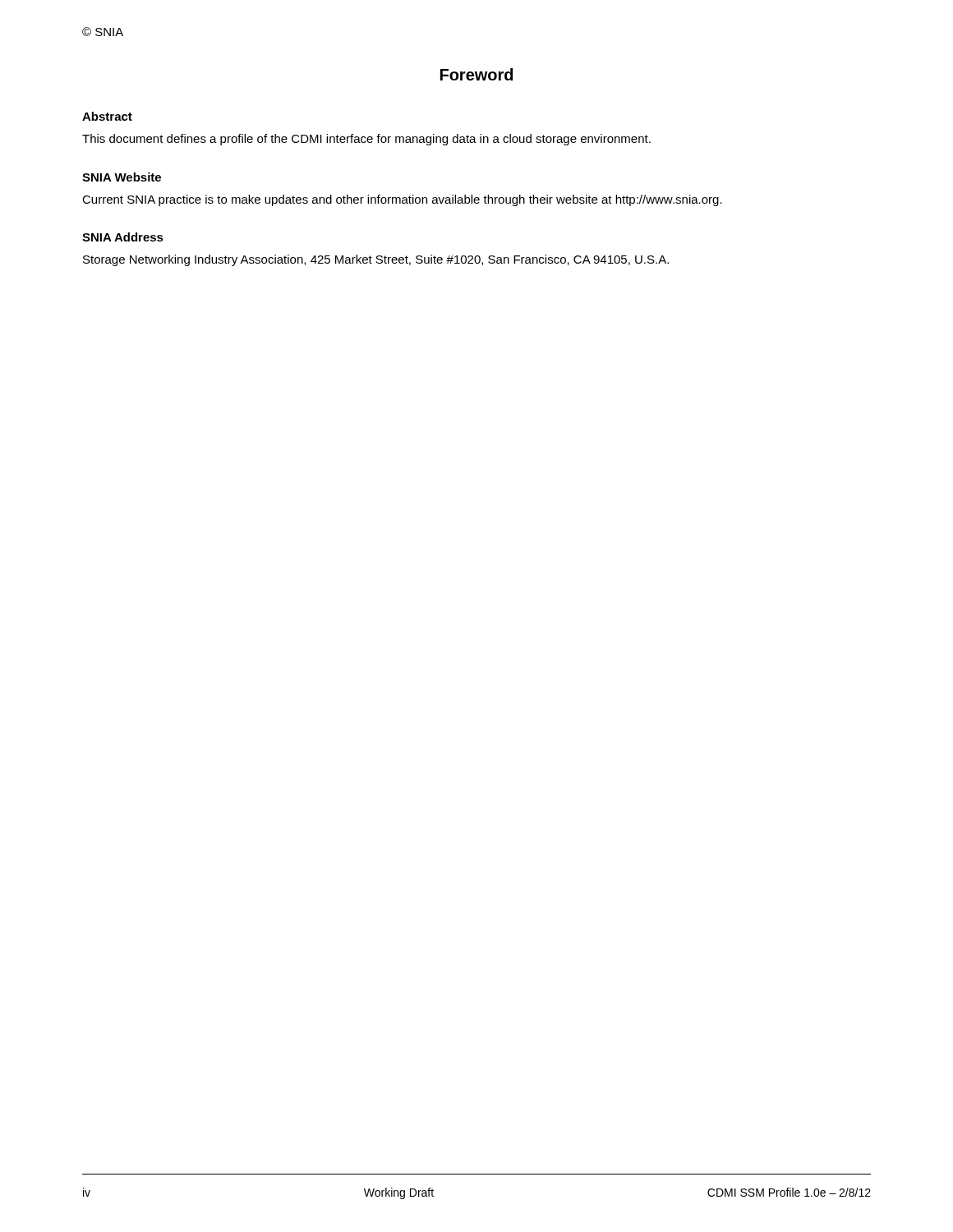
Task: Click the title
Action: (x=476, y=75)
